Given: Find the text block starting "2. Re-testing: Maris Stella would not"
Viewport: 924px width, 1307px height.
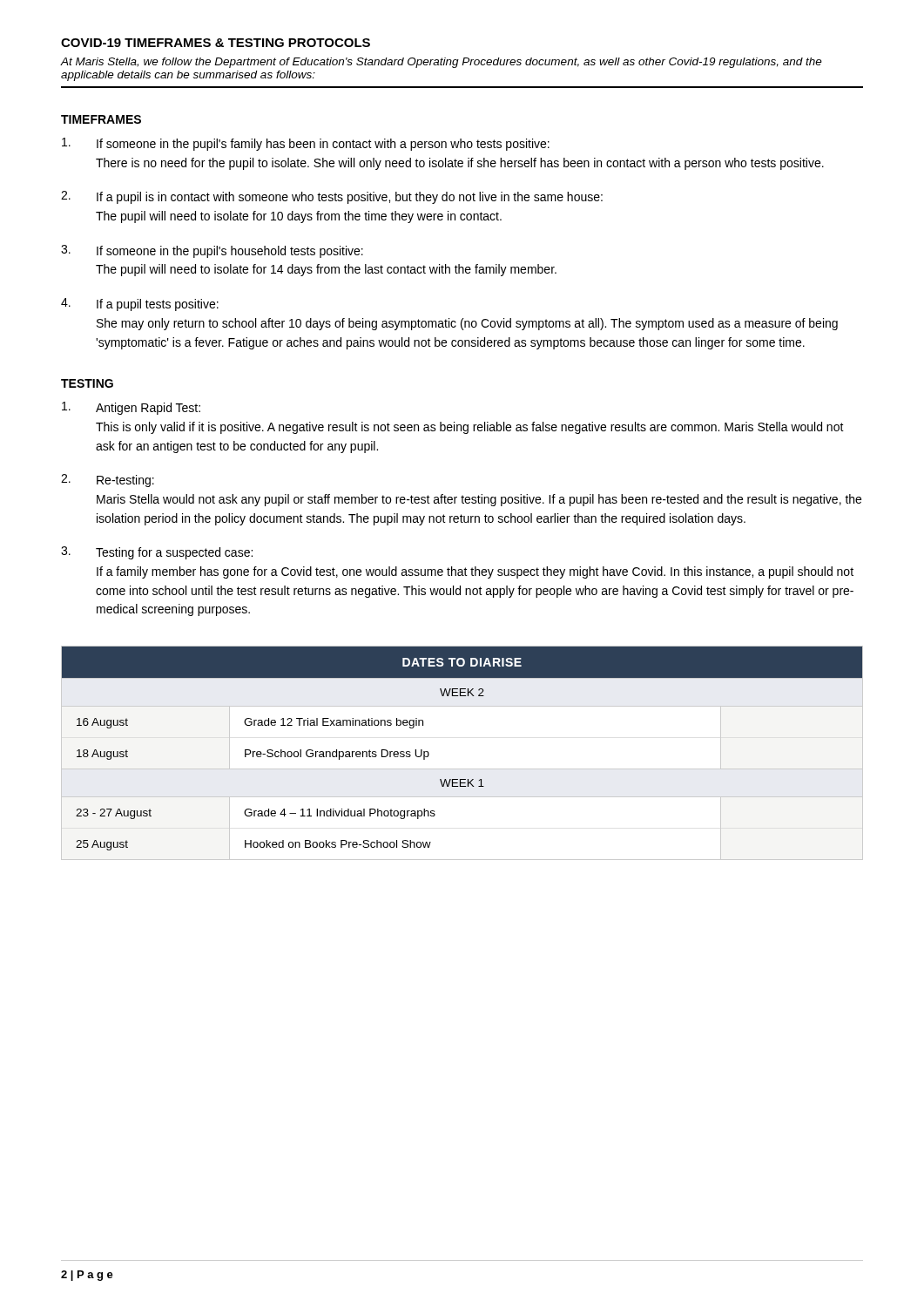Looking at the screenshot, I should coord(462,500).
